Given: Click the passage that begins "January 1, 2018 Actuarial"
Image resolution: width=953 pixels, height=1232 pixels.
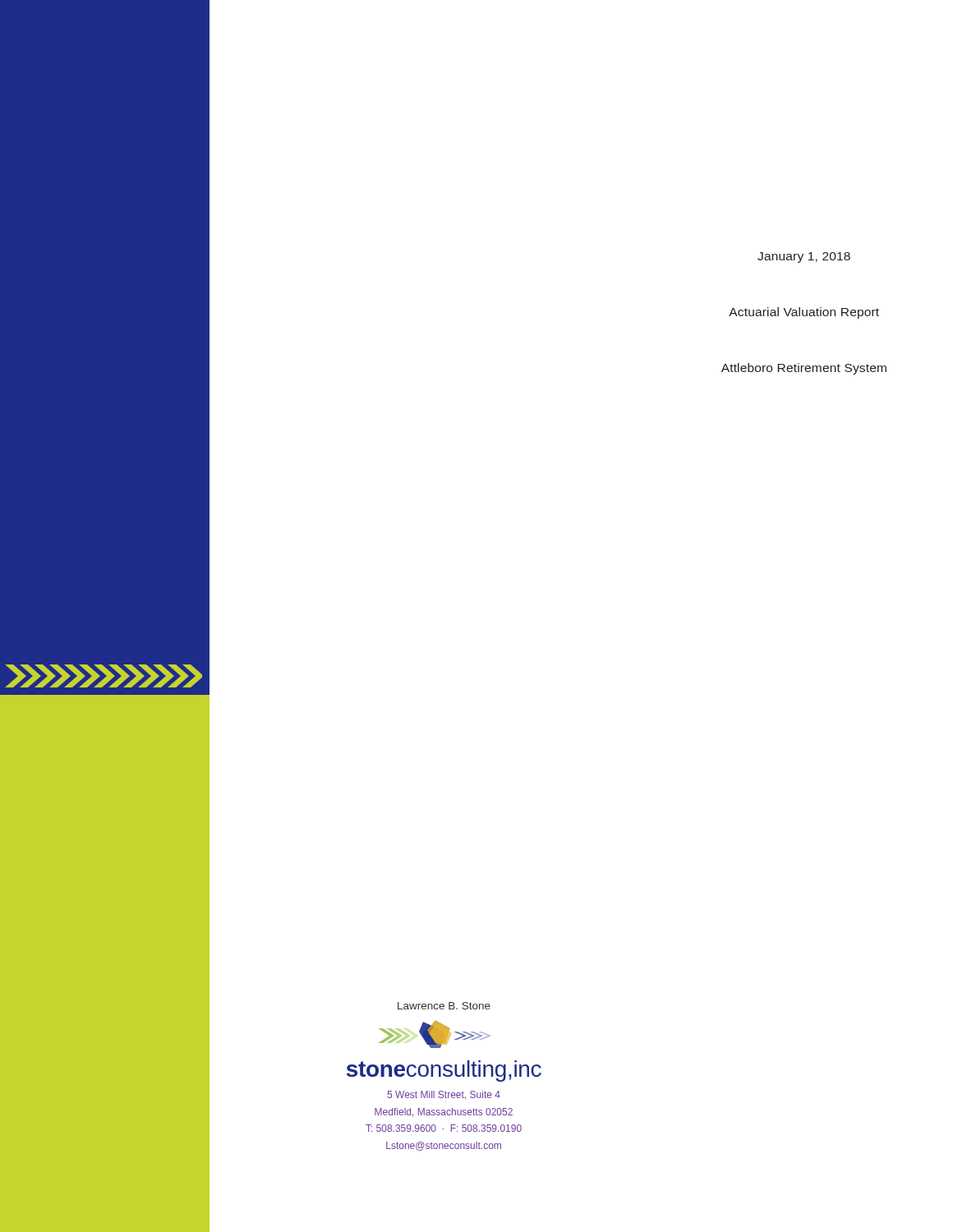Looking at the screenshot, I should pos(804,312).
